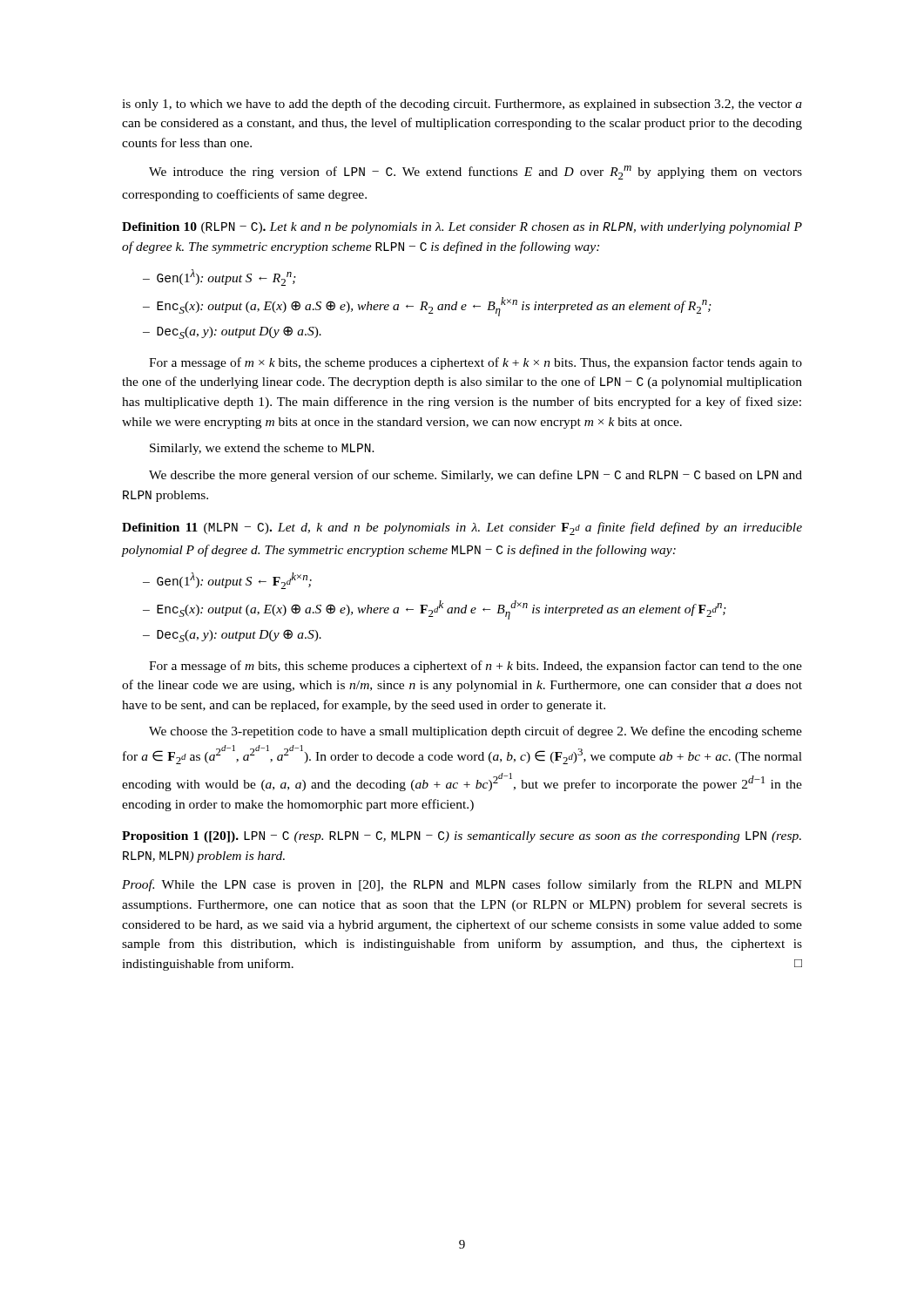Click on the element starting "Proof. While the LPN"

(462, 924)
